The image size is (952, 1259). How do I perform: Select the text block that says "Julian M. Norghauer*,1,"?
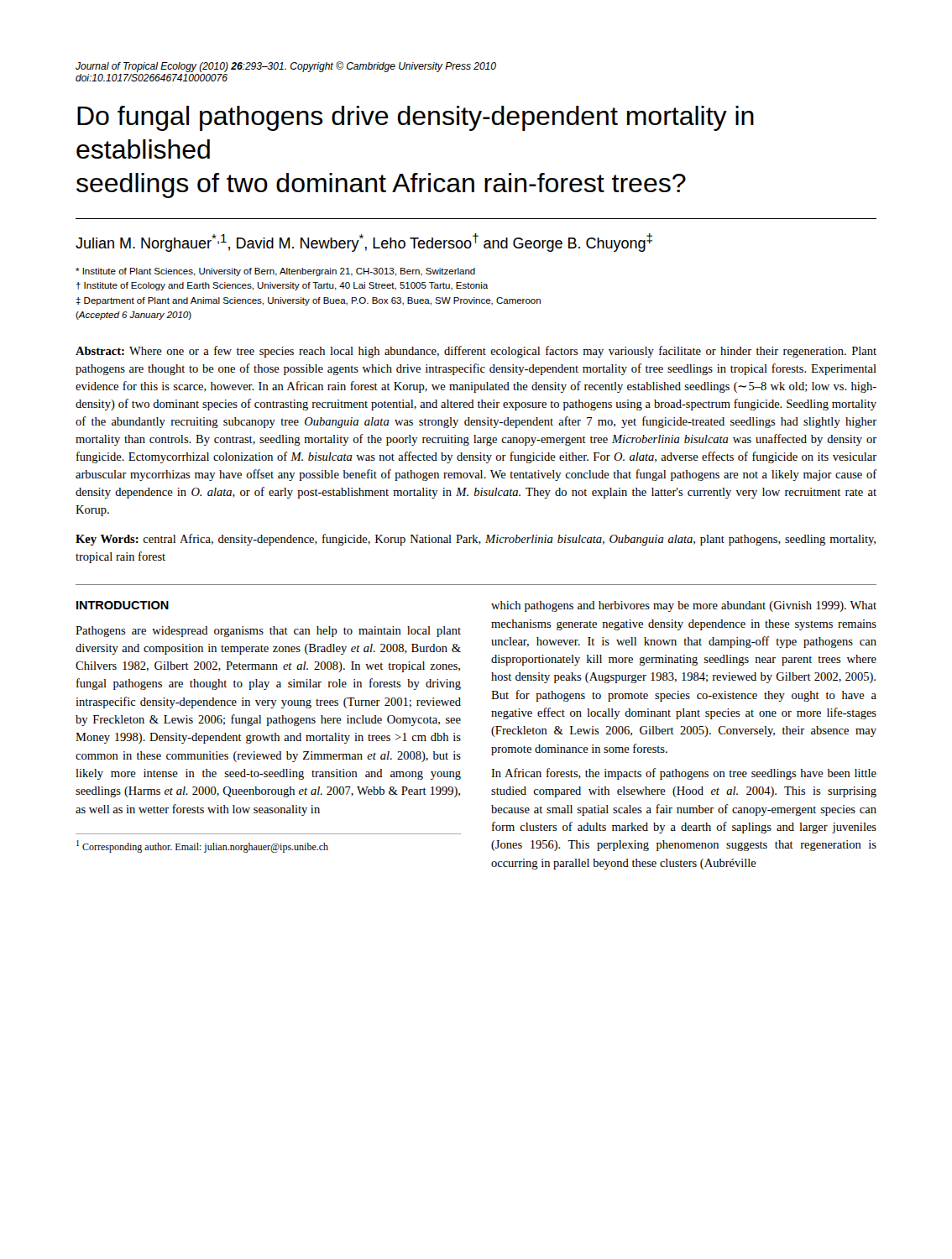click(364, 241)
